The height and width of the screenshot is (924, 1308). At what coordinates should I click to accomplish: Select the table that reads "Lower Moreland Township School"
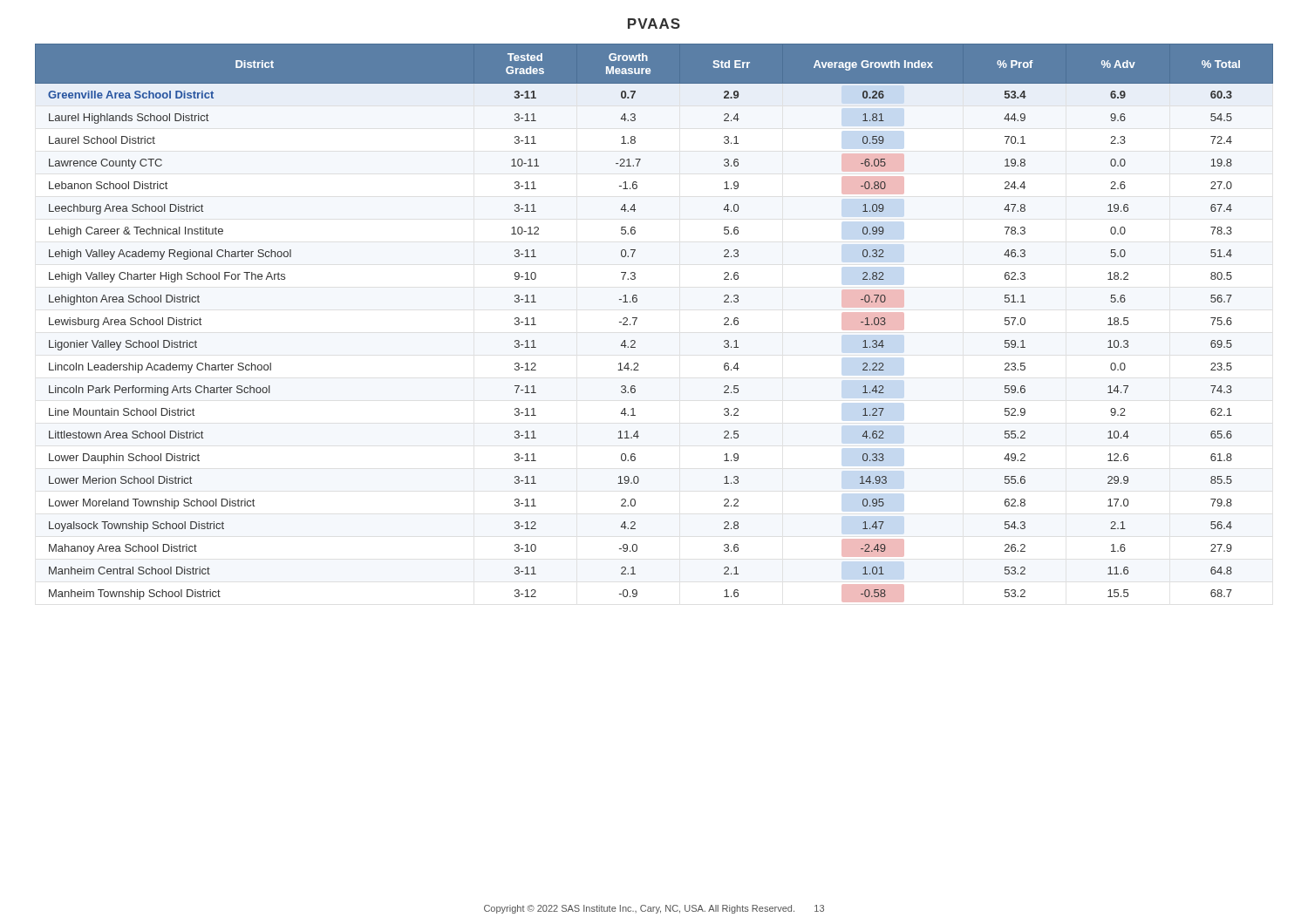tap(654, 324)
